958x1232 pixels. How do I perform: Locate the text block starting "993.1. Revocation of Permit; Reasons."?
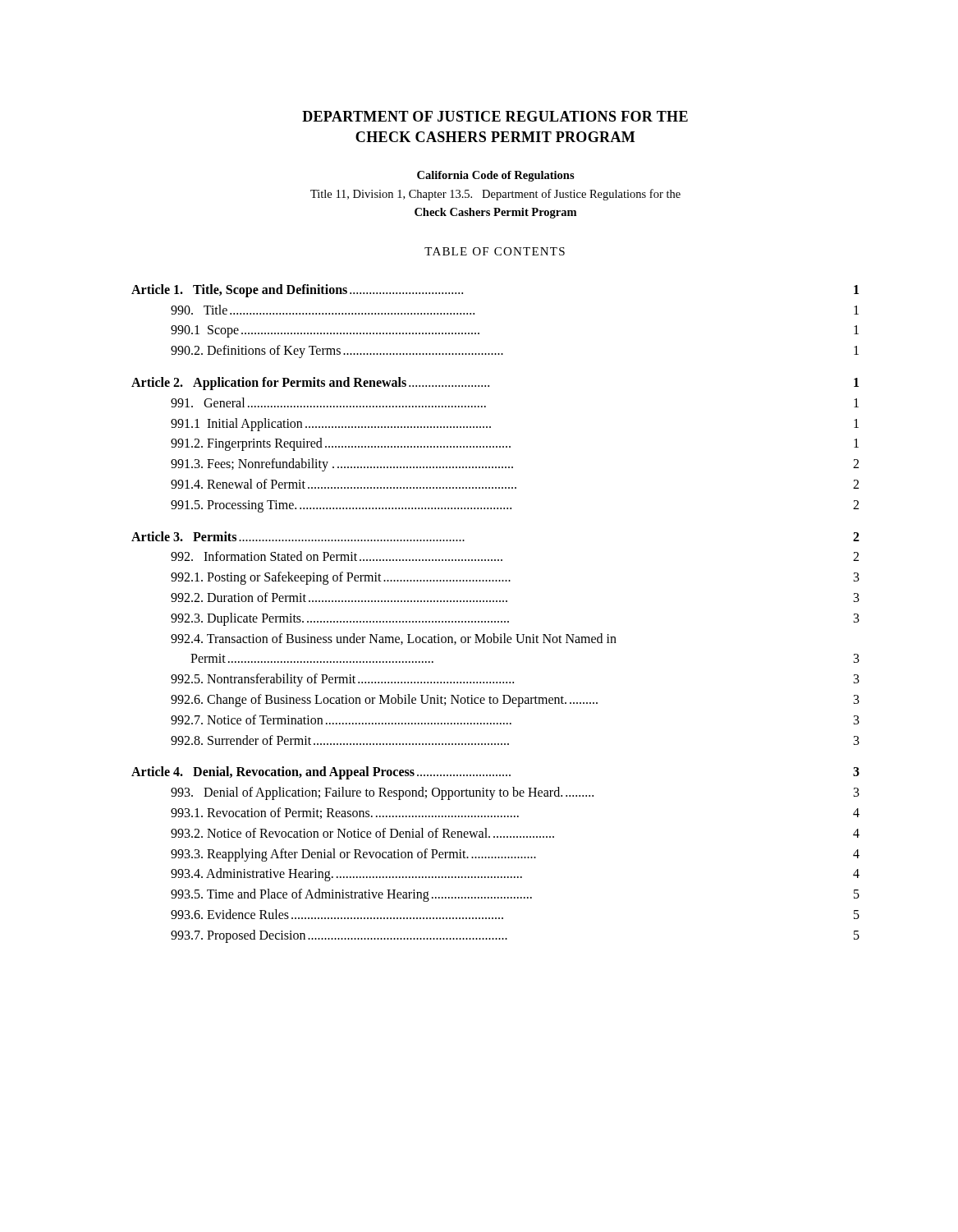[x=495, y=813]
